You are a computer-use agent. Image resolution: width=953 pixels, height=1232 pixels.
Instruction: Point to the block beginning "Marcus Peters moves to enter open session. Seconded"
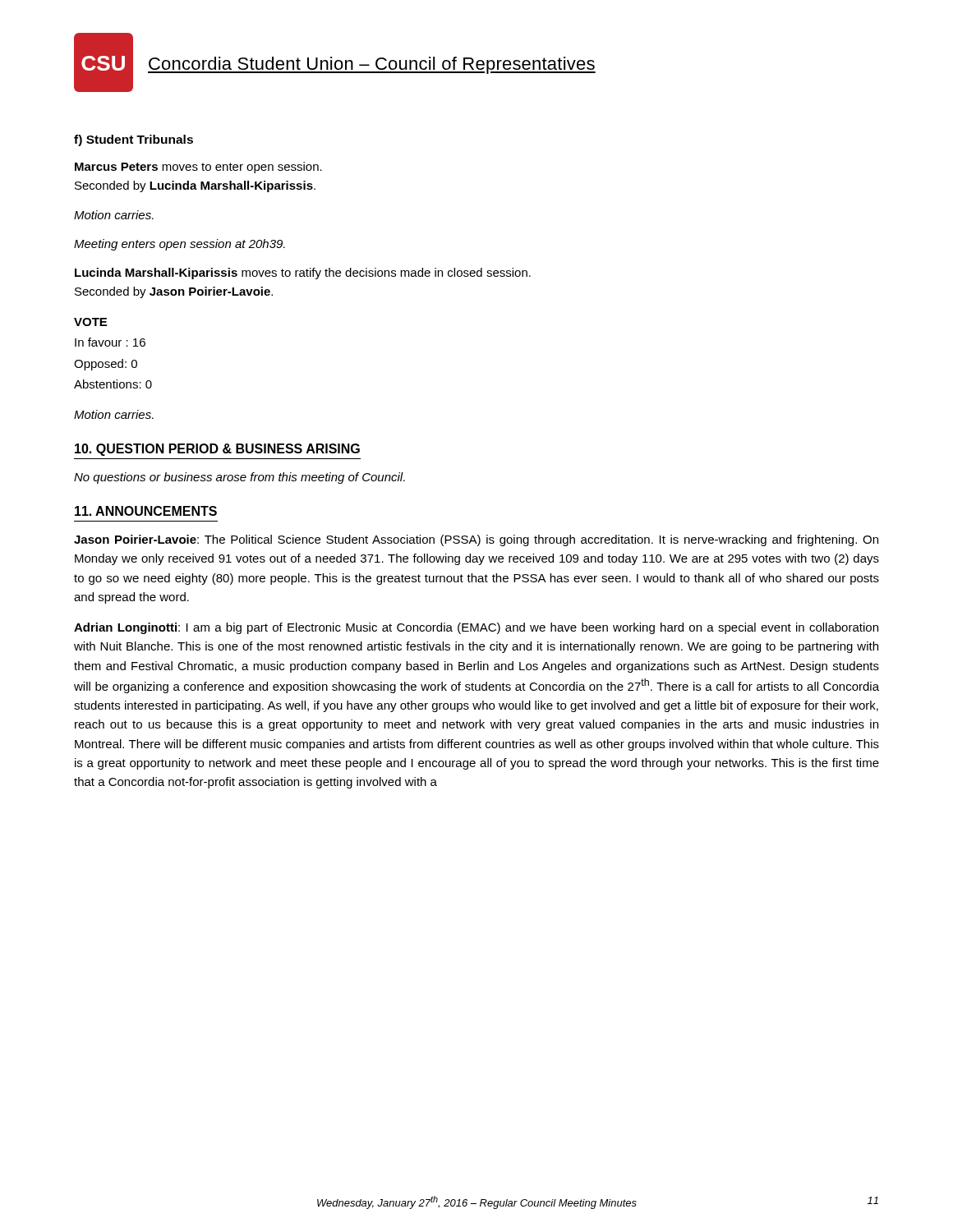coord(198,176)
